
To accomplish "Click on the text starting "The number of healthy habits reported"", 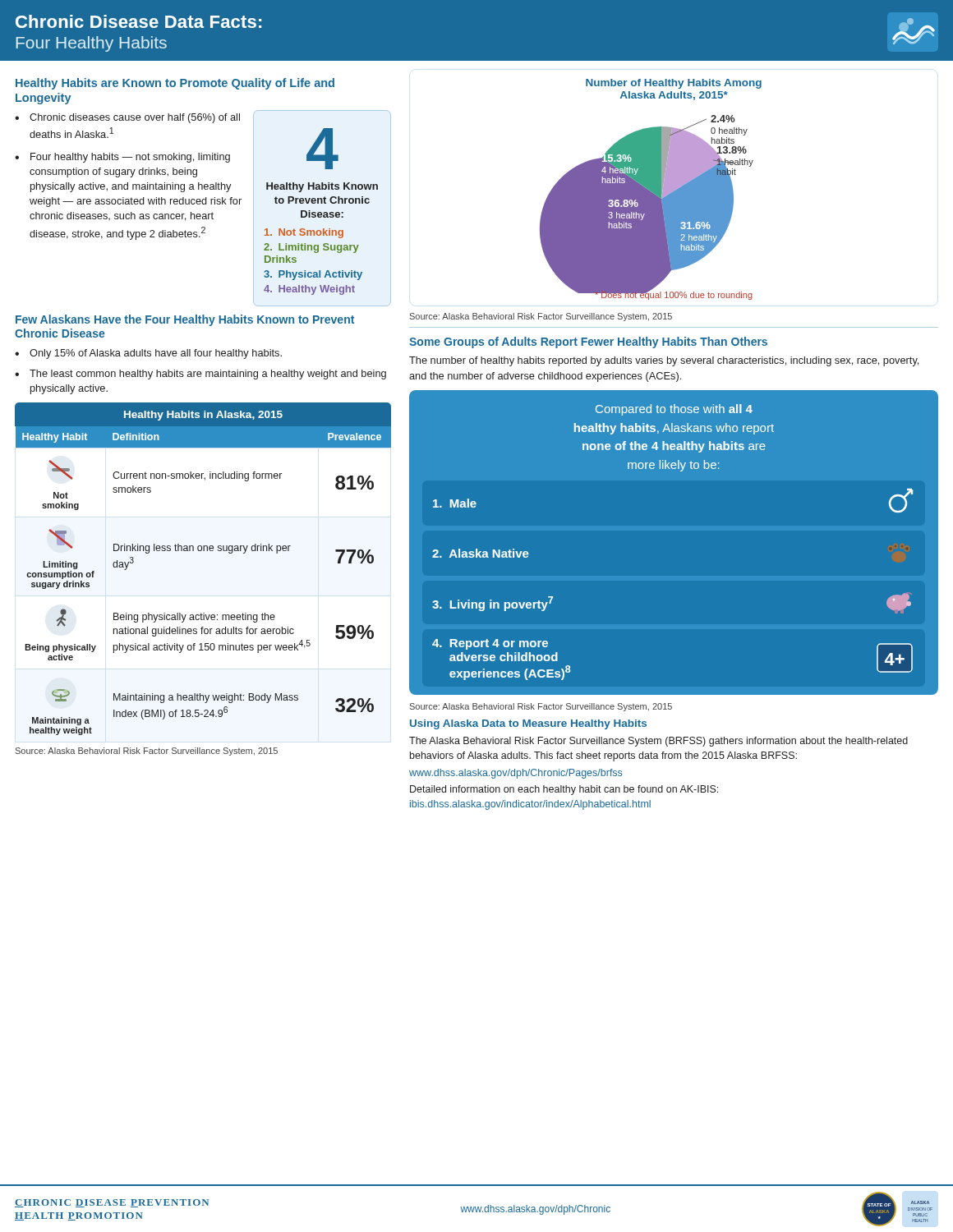I will click(664, 368).
